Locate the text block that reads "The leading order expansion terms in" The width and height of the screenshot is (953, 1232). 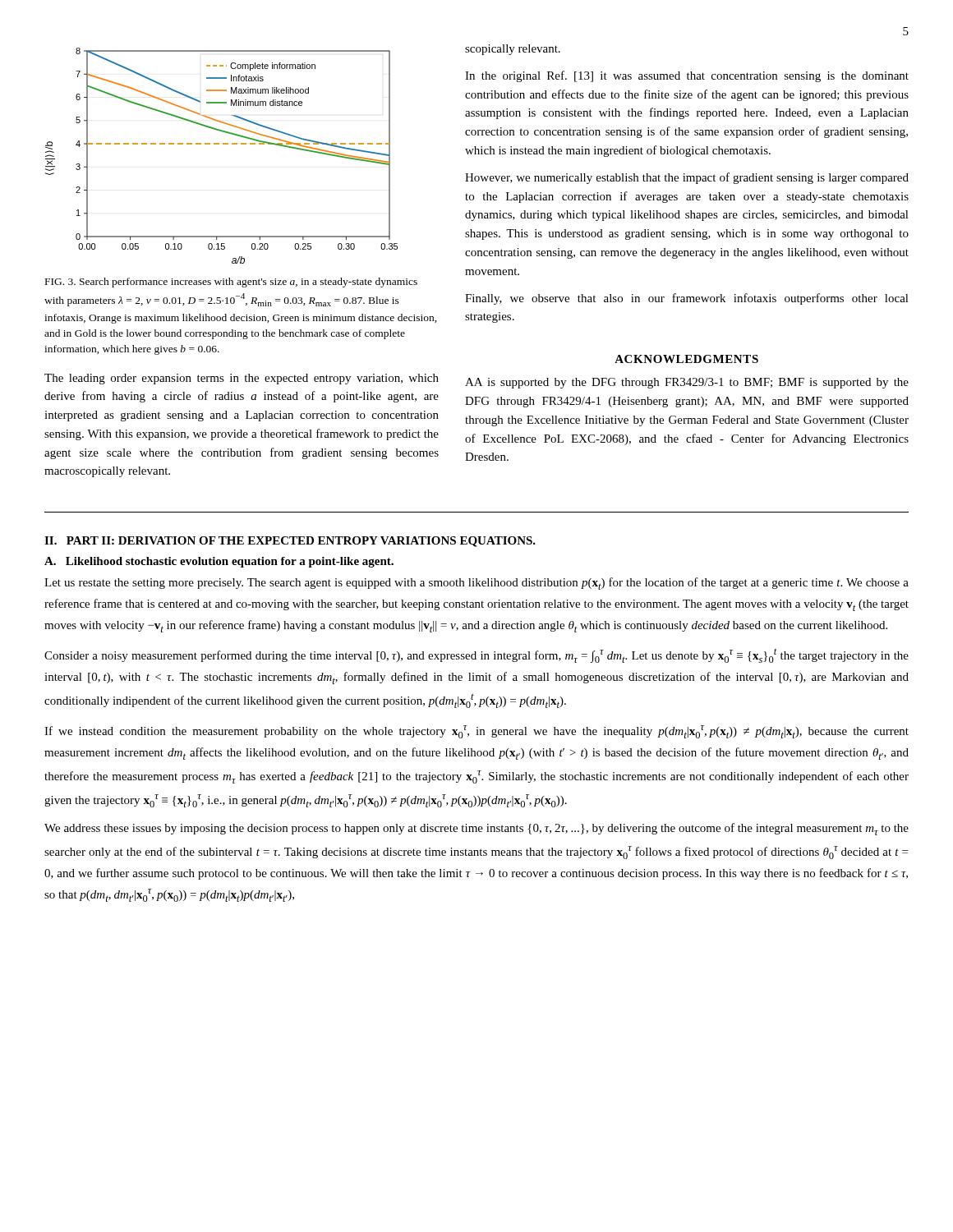[x=242, y=424]
